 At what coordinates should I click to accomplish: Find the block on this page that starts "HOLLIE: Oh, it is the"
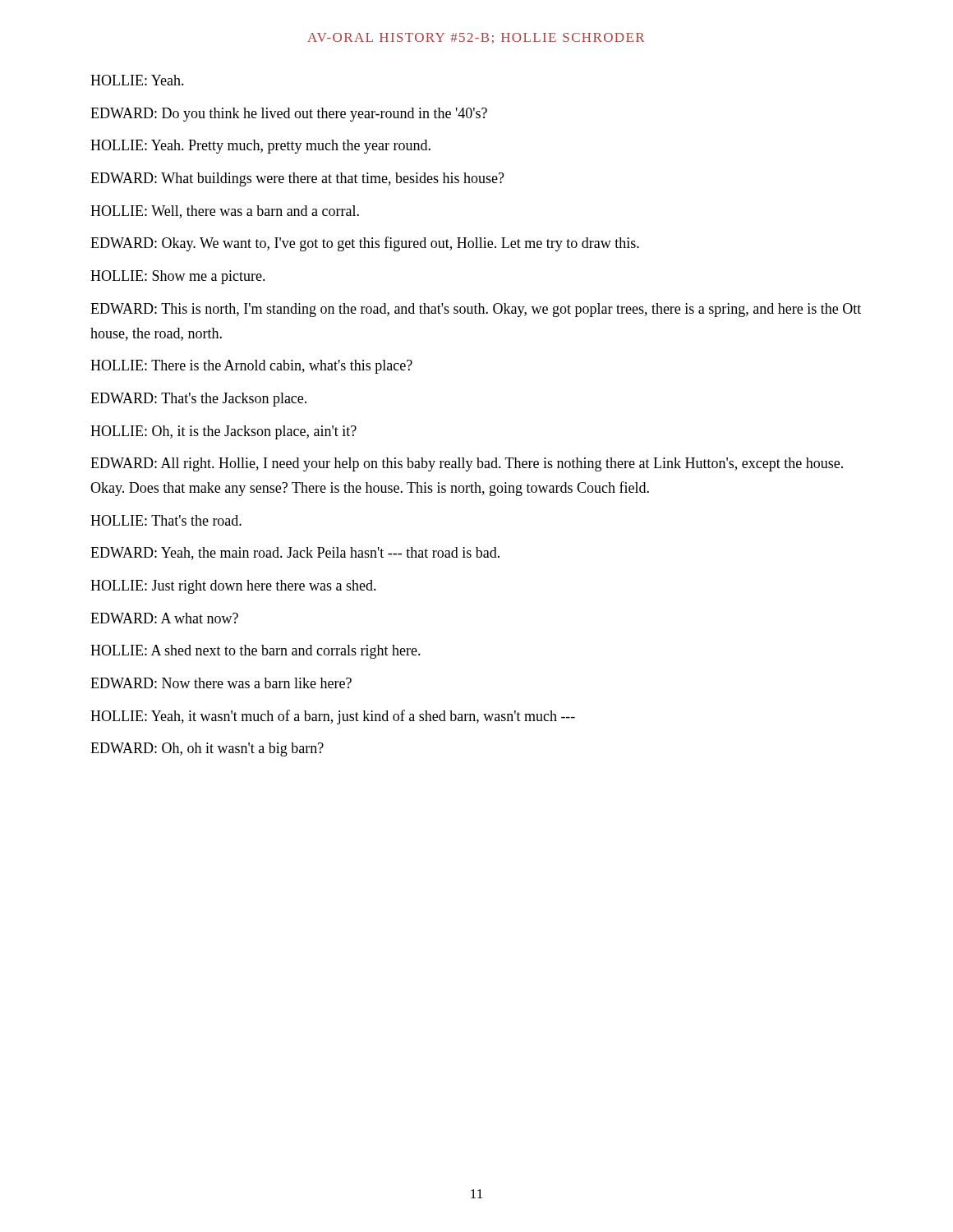[224, 431]
